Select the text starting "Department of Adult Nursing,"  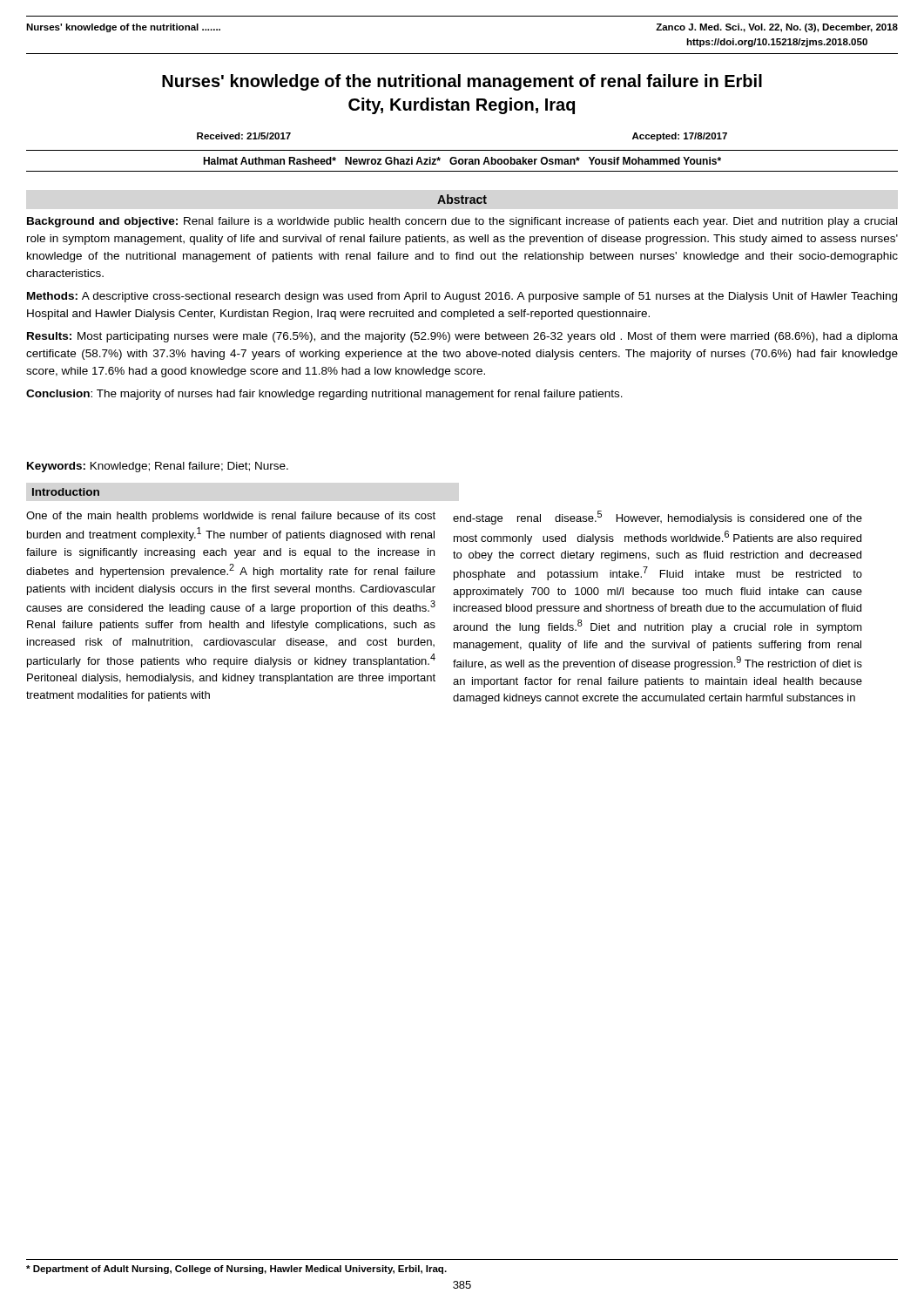click(x=236, y=1269)
